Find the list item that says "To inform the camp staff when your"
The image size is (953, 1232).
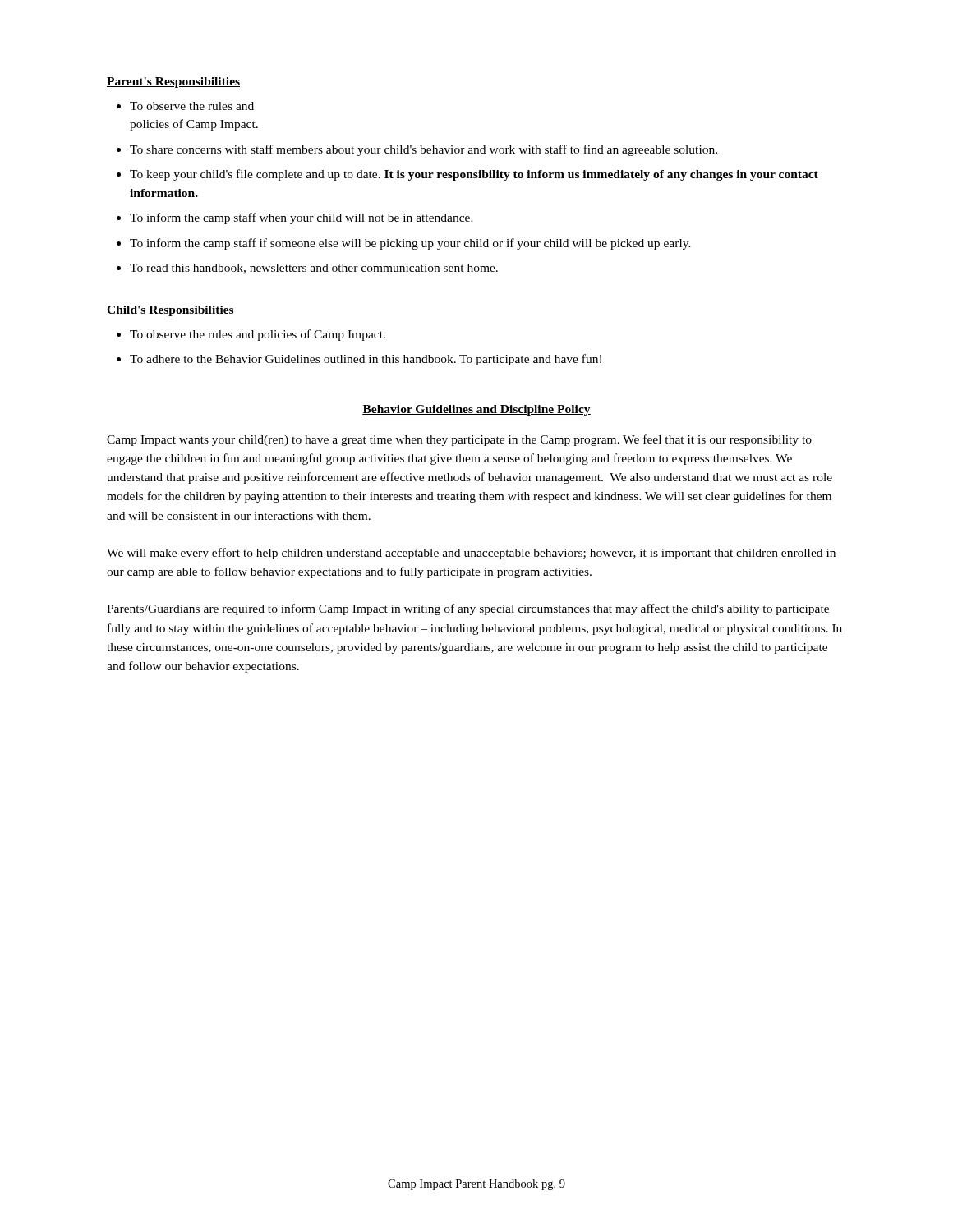click(302, 218)
